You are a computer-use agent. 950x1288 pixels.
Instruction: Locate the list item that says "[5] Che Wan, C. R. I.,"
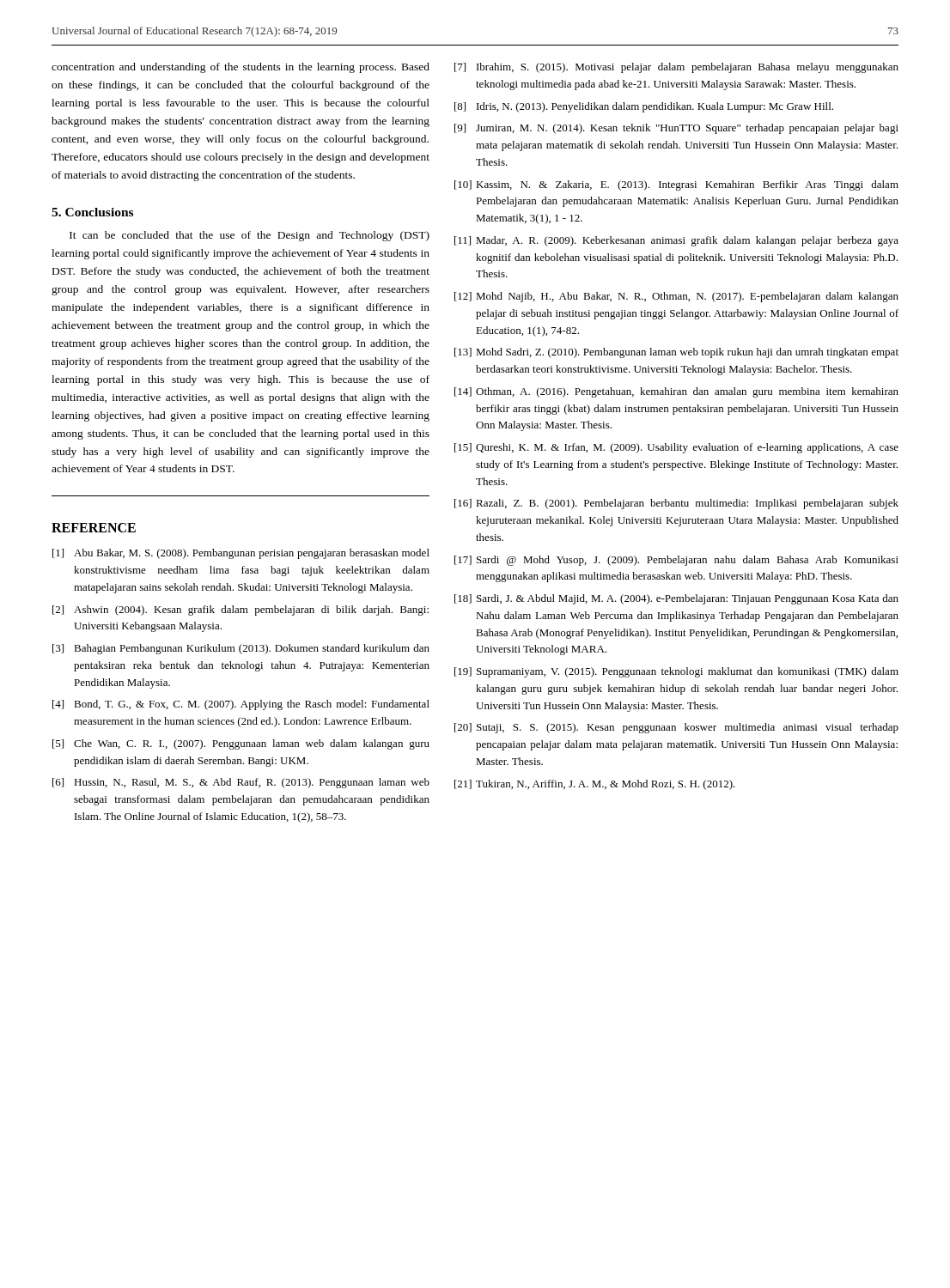pyautogui.click(x=240, y=752)
